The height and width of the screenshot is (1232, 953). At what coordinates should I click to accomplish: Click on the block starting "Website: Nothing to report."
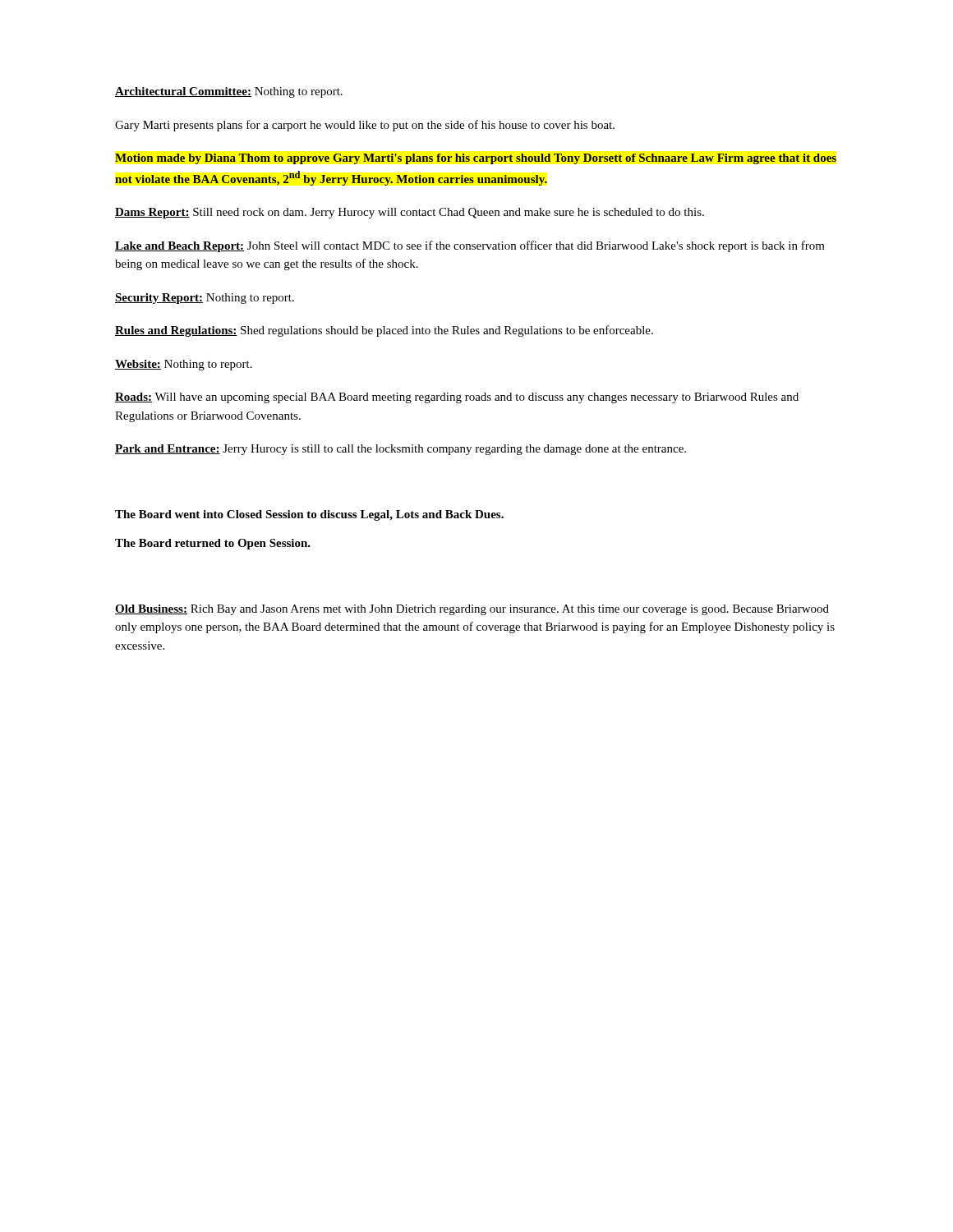tap(184, 363)
